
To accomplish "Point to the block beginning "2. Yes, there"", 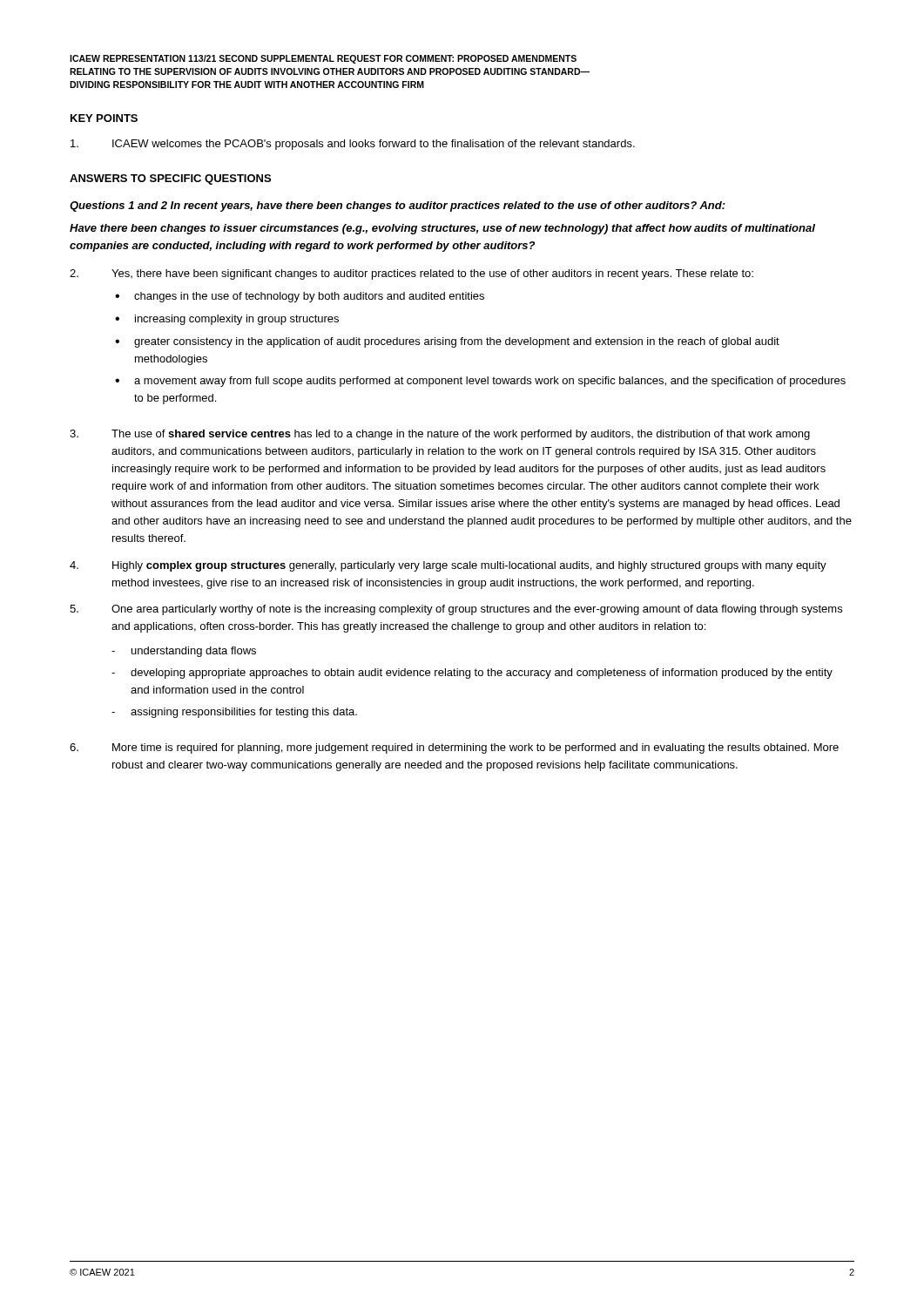I will pyautogui.click(x=462, y=341).
